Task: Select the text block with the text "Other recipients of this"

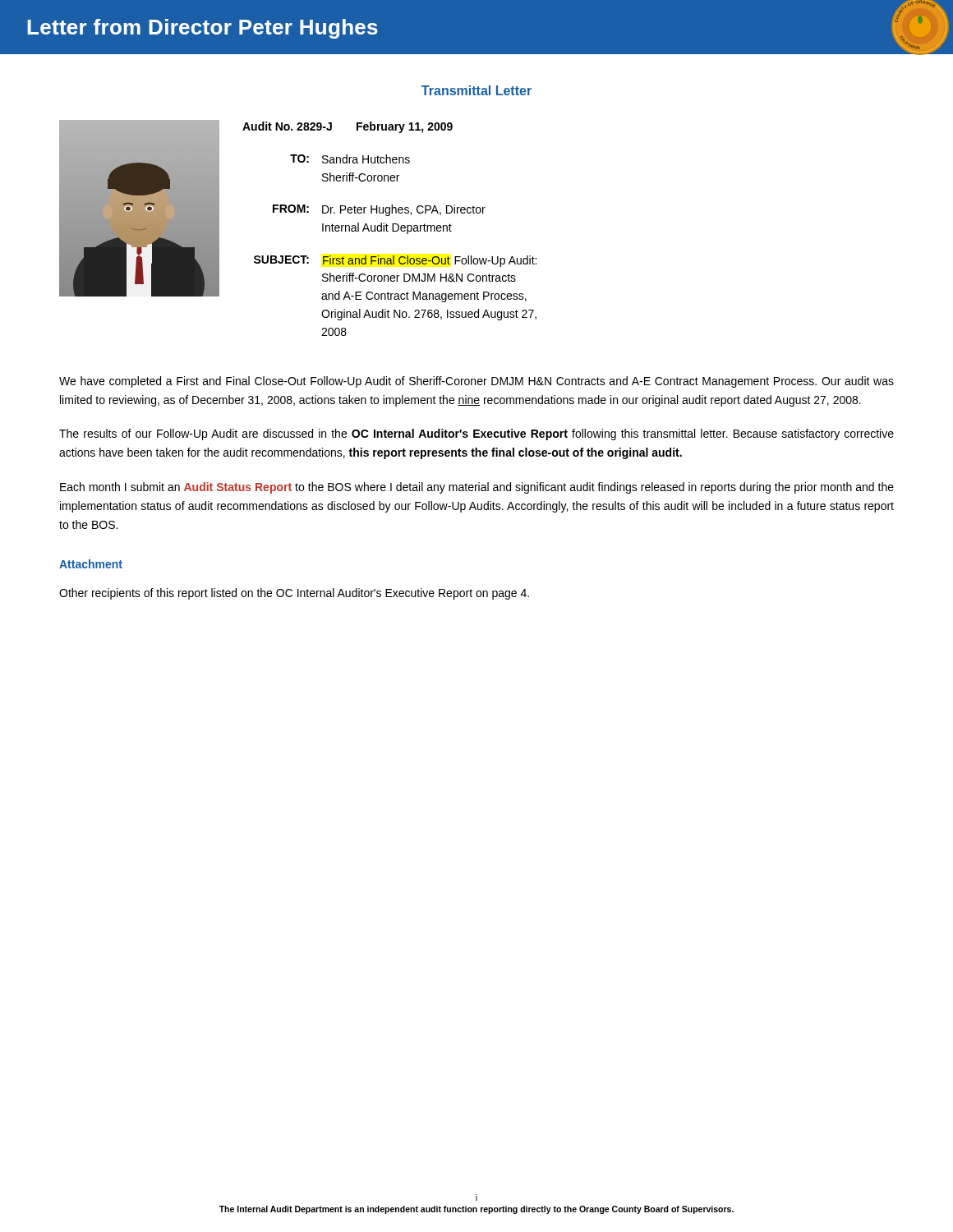Action: point(295,593)
